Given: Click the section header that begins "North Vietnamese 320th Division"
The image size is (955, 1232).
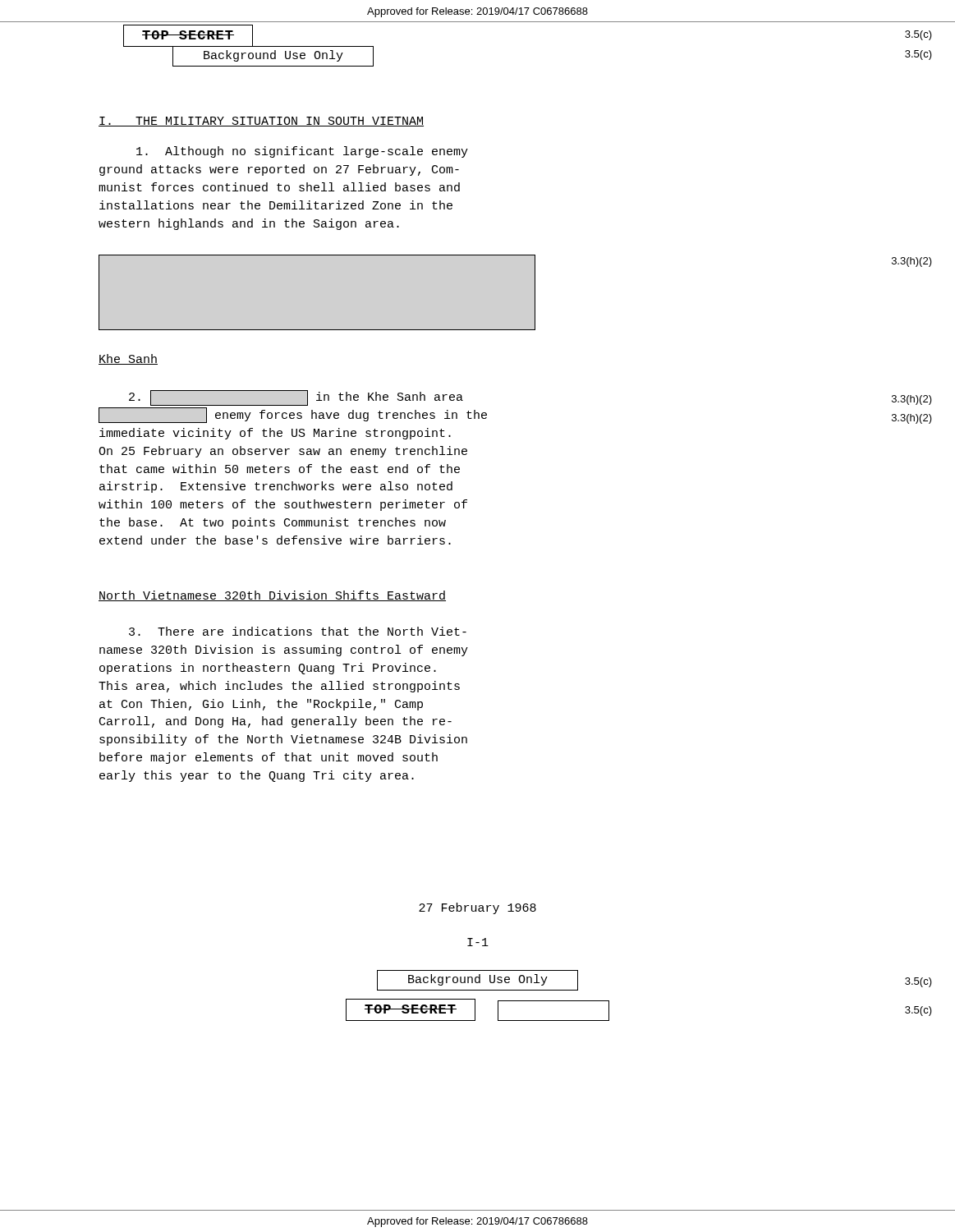Looking at the screenshot, I should [x=272, y=597].
